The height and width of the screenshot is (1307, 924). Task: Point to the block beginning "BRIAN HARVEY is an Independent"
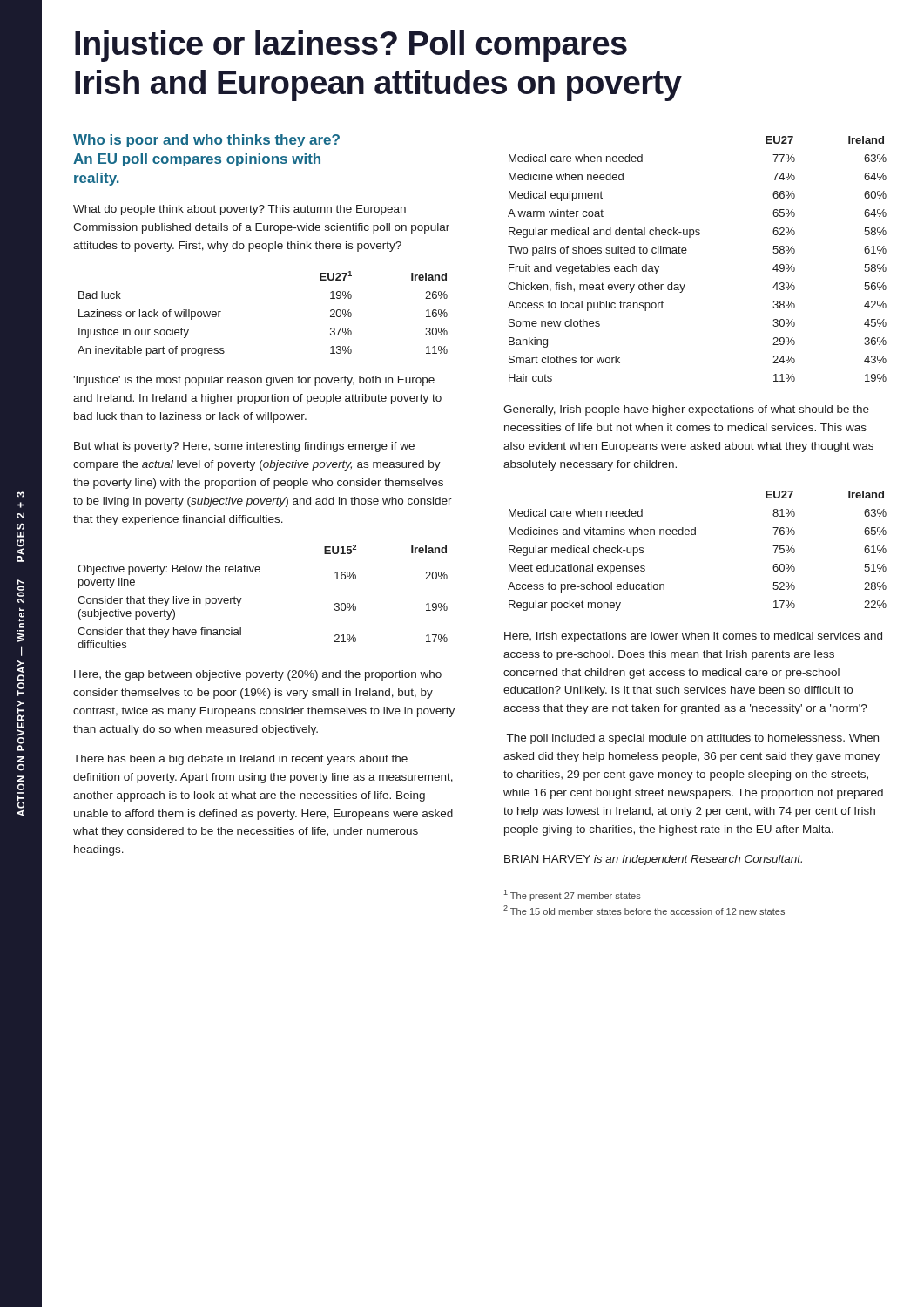tap(653, 859)
